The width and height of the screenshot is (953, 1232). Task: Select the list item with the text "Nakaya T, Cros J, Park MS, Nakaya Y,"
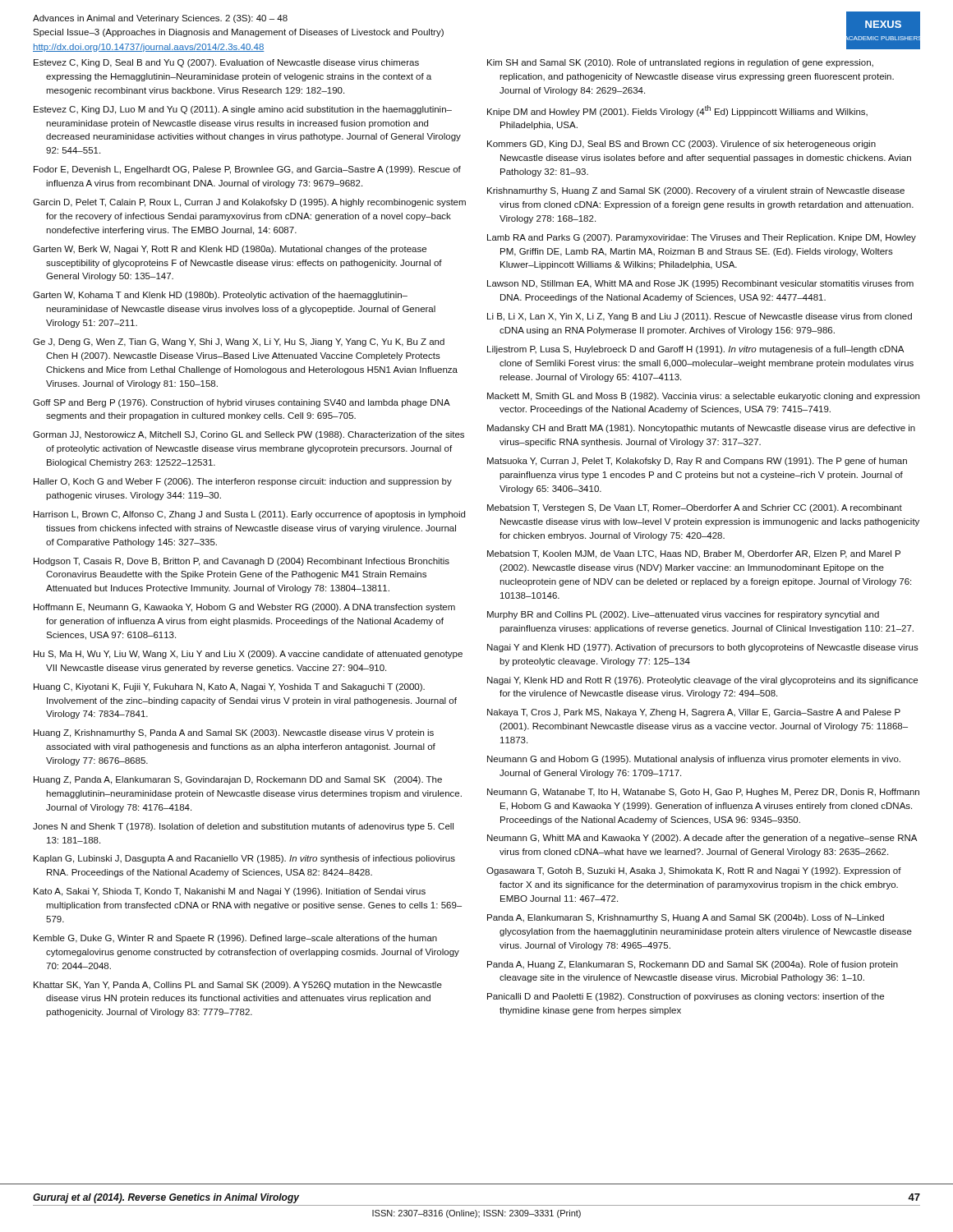697,726
